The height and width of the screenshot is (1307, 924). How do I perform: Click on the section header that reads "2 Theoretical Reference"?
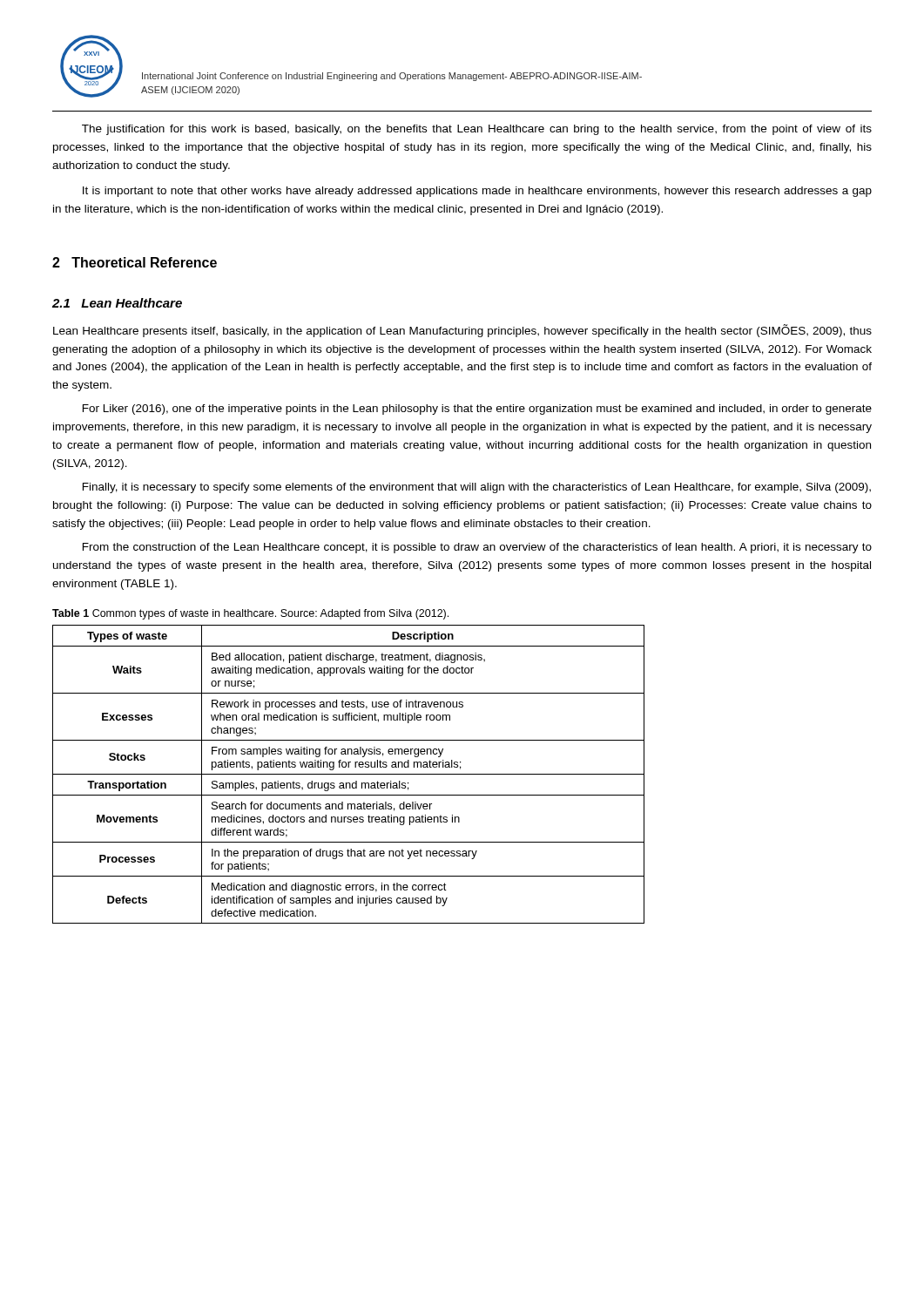click(x=135, y=262)
